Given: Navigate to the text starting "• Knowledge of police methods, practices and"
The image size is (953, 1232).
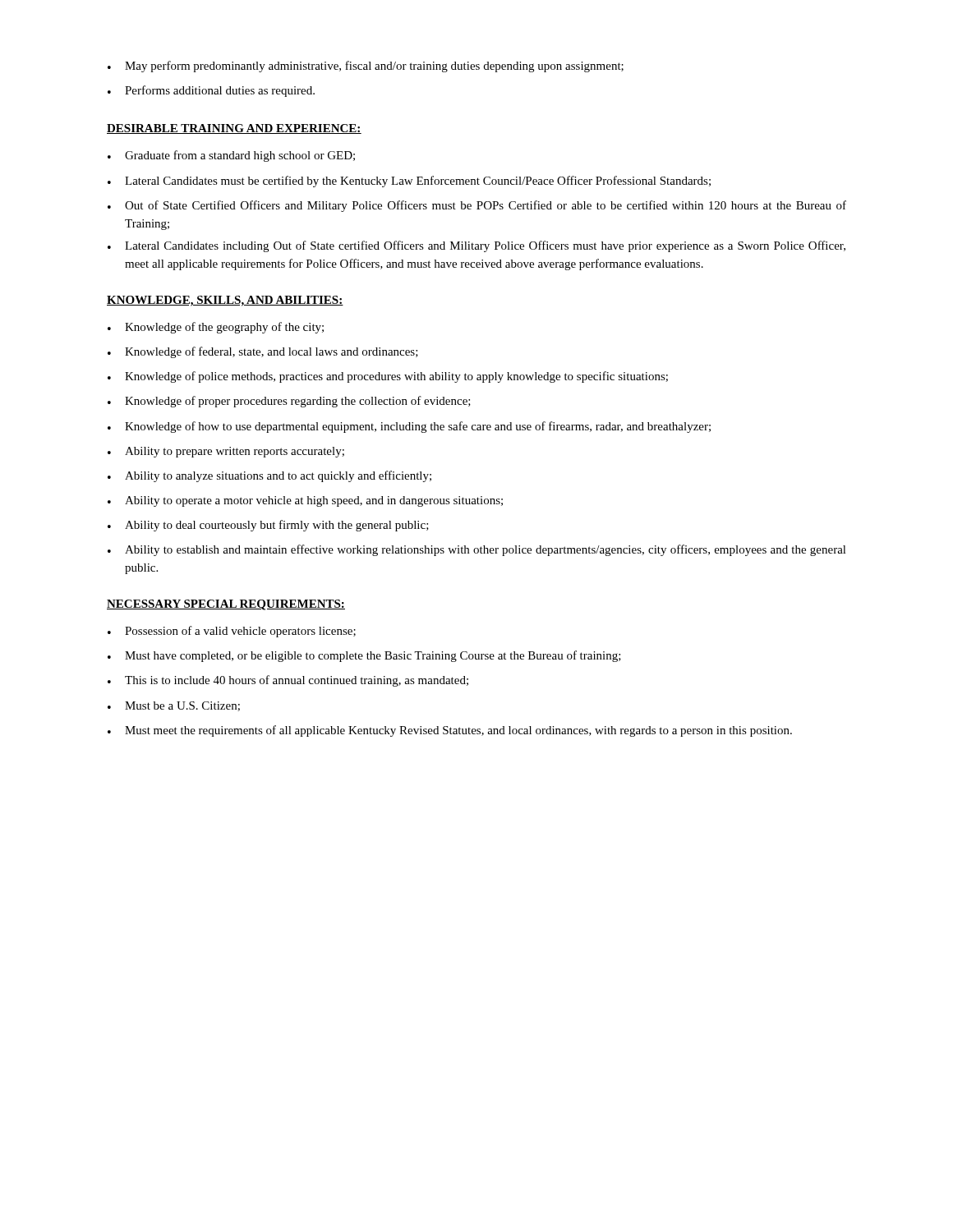Looking at the screenshot, I should [x=476, y=378].
